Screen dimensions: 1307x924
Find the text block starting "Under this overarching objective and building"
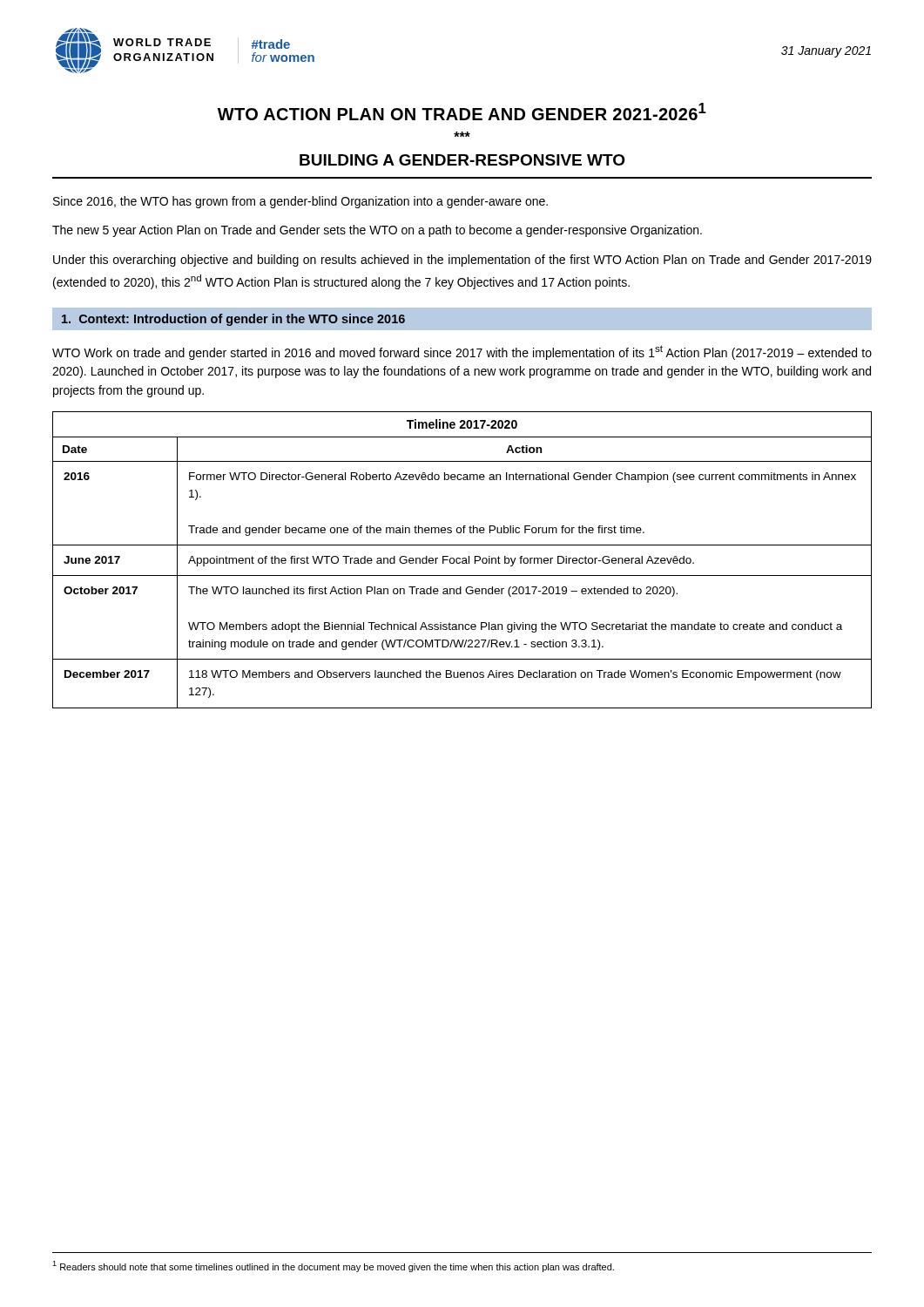point(462,271)
